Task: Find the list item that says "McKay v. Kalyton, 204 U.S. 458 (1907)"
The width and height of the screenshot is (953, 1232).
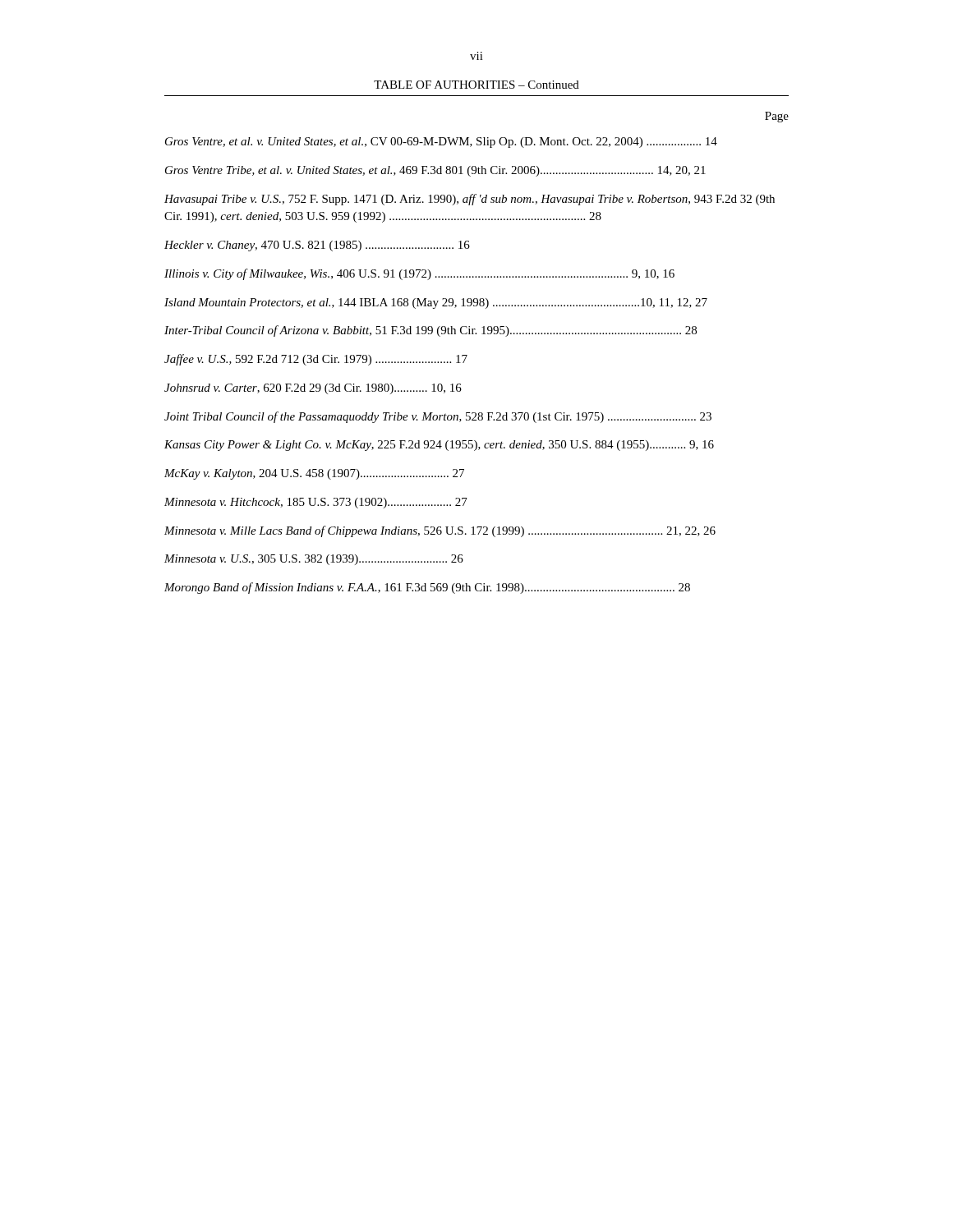Action: [x=314, y=473]
